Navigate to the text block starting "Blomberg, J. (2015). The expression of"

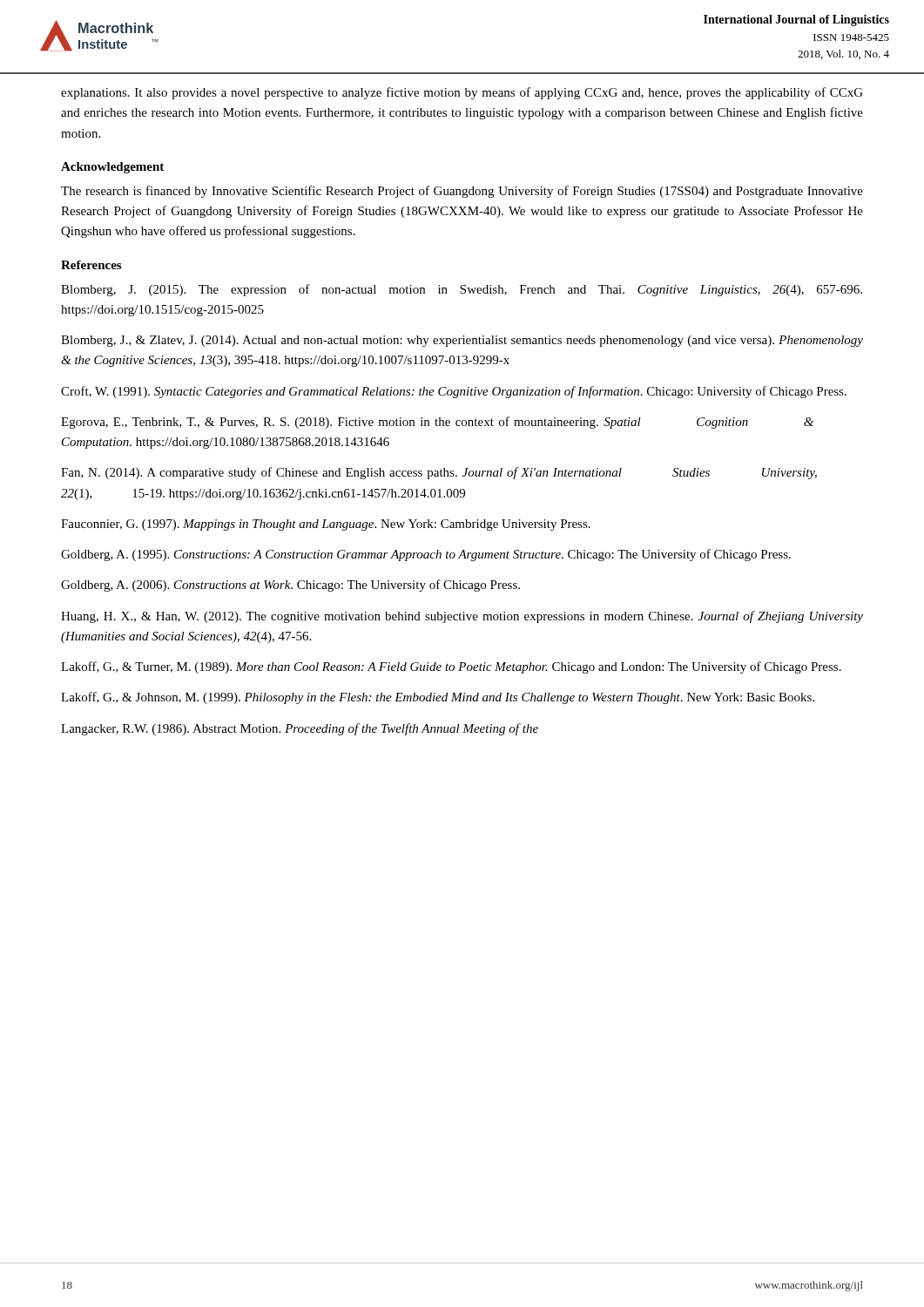click(462, 299)
